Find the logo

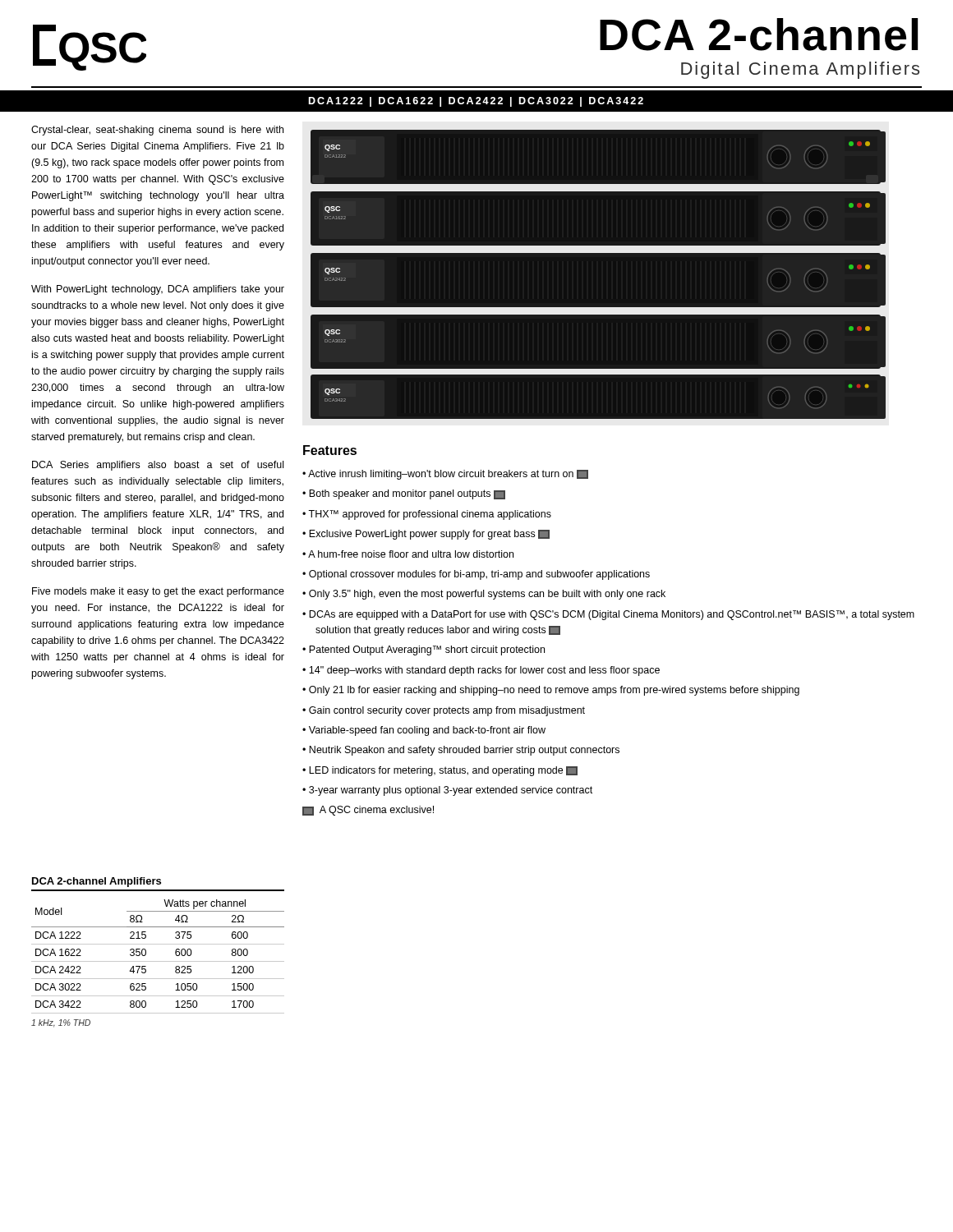pos(97,51)
